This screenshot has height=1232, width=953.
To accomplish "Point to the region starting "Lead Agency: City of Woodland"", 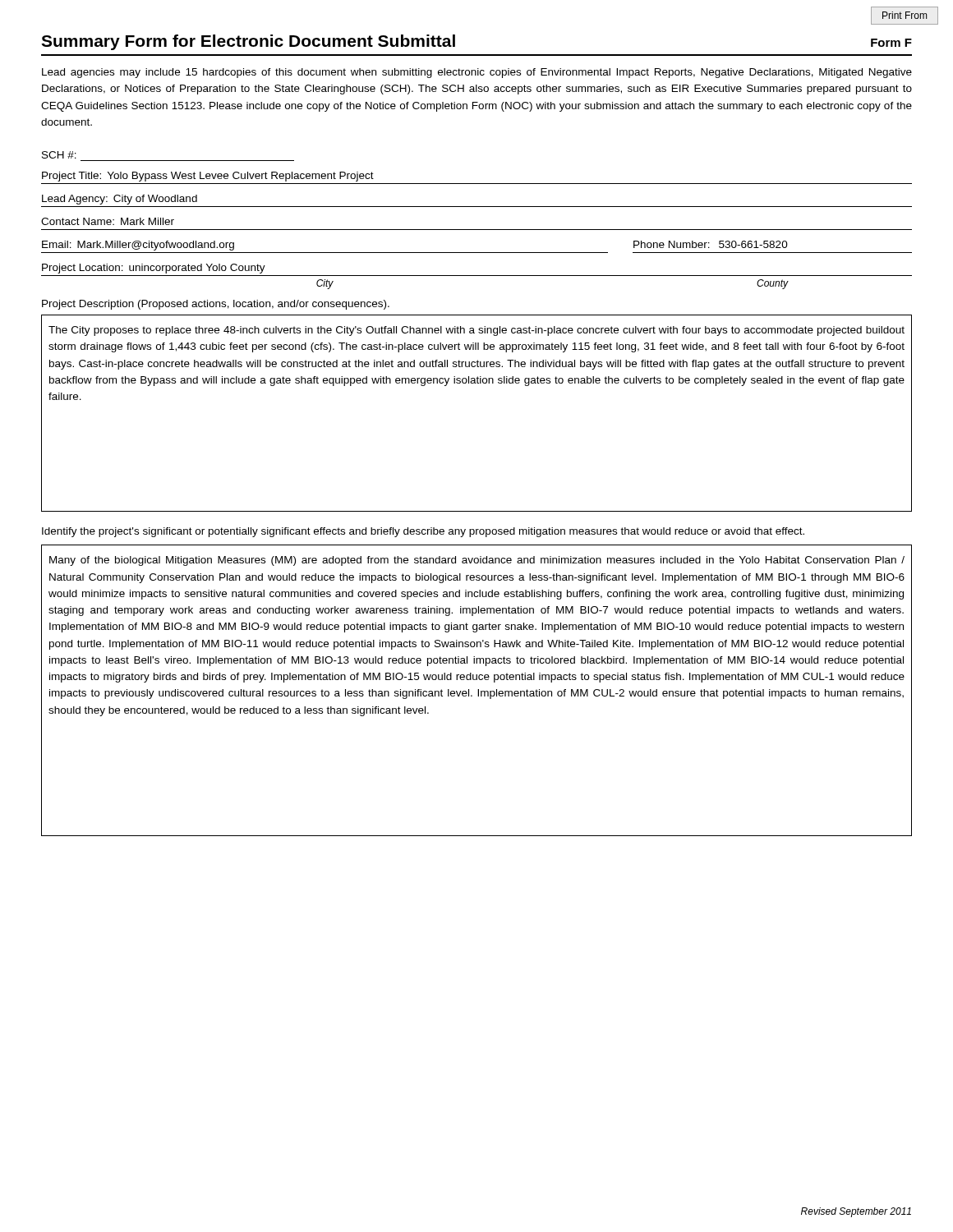I will pos(476,198).
